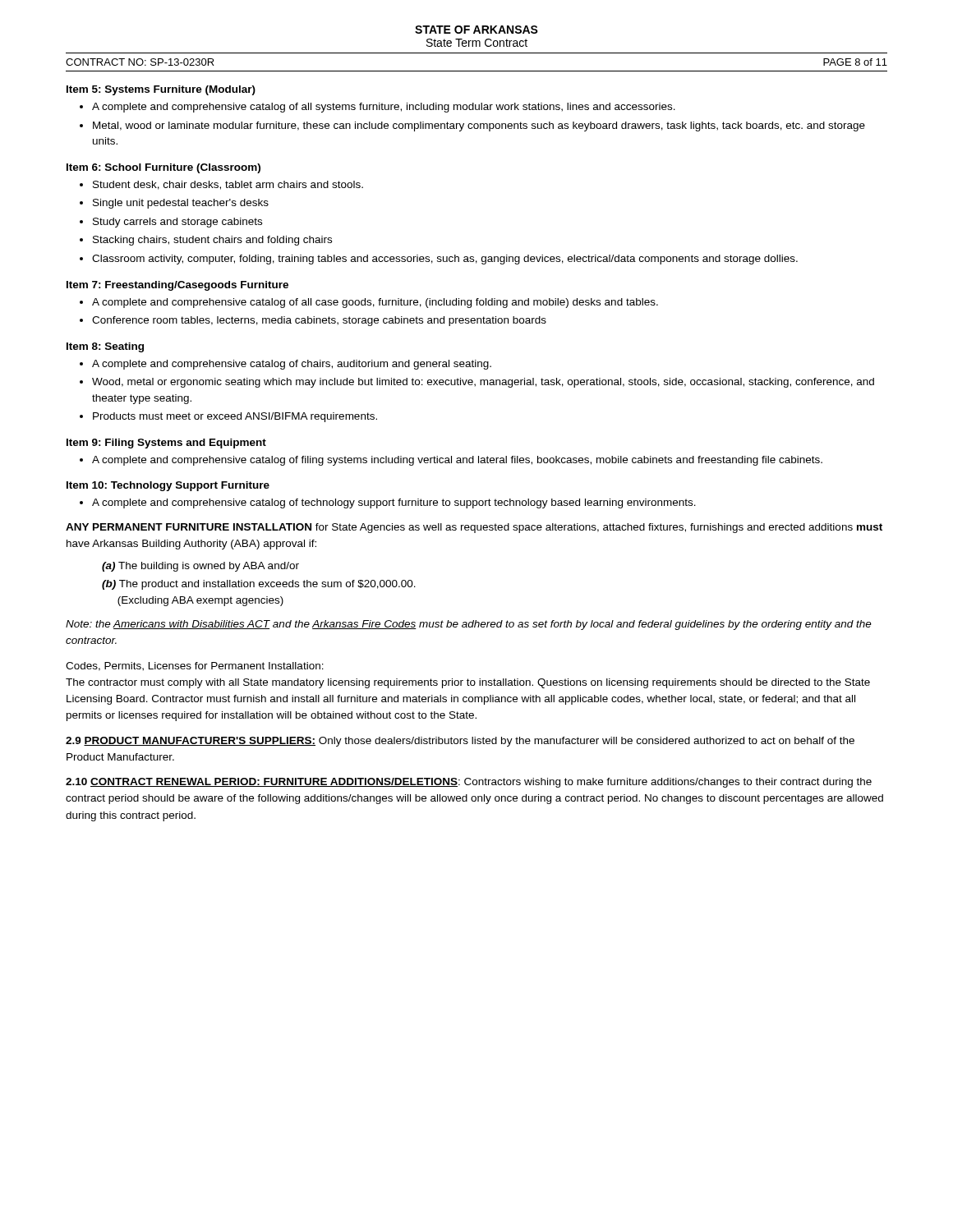This screenshot has height=1232, width=953.
Task: Locate the block of text that opens with "9 PRODUCT MANUFACTURER'S SUPPLIERS: Only"
Action: click(460, 749)
